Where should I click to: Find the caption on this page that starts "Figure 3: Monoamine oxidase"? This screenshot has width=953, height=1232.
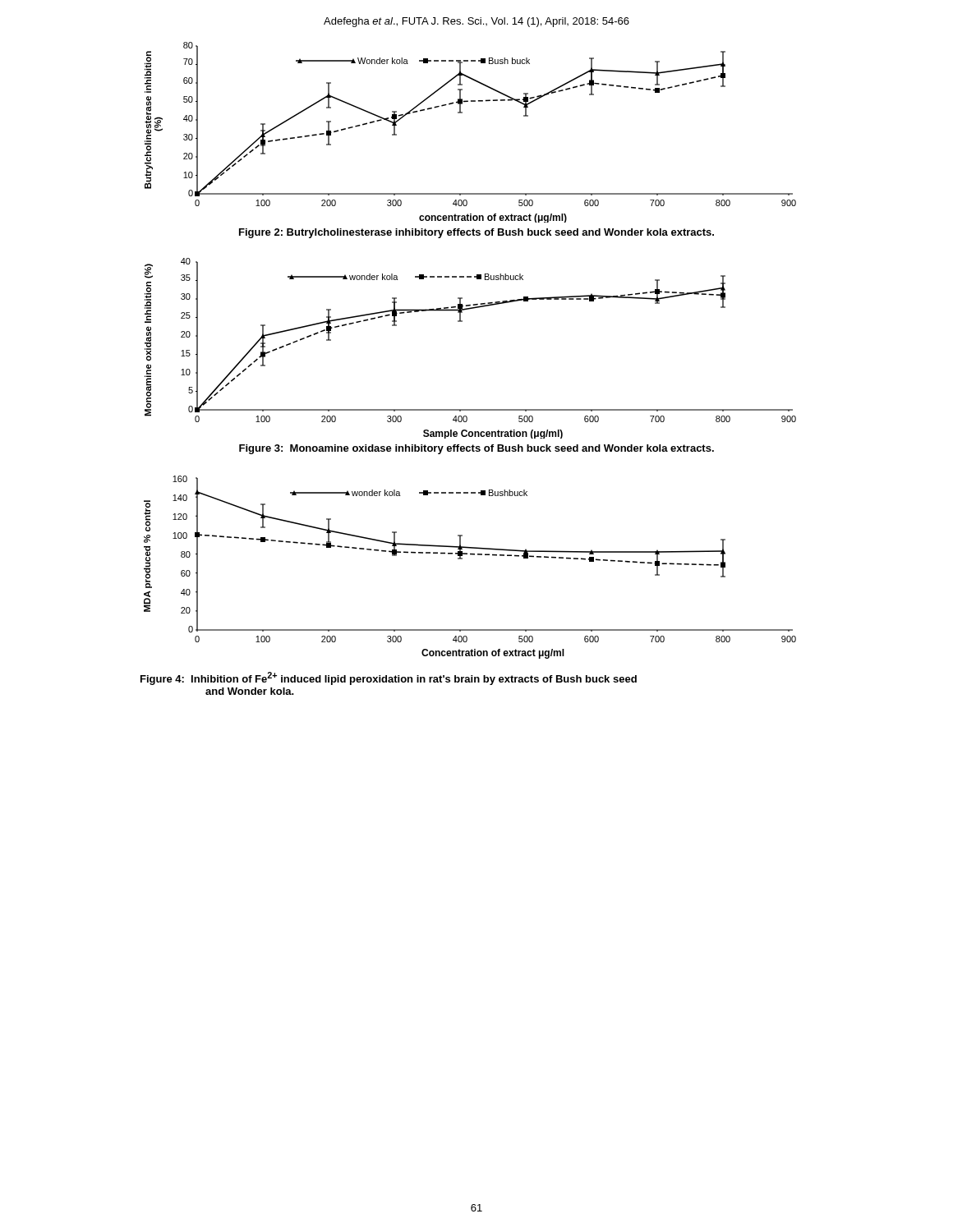[476, 448]
